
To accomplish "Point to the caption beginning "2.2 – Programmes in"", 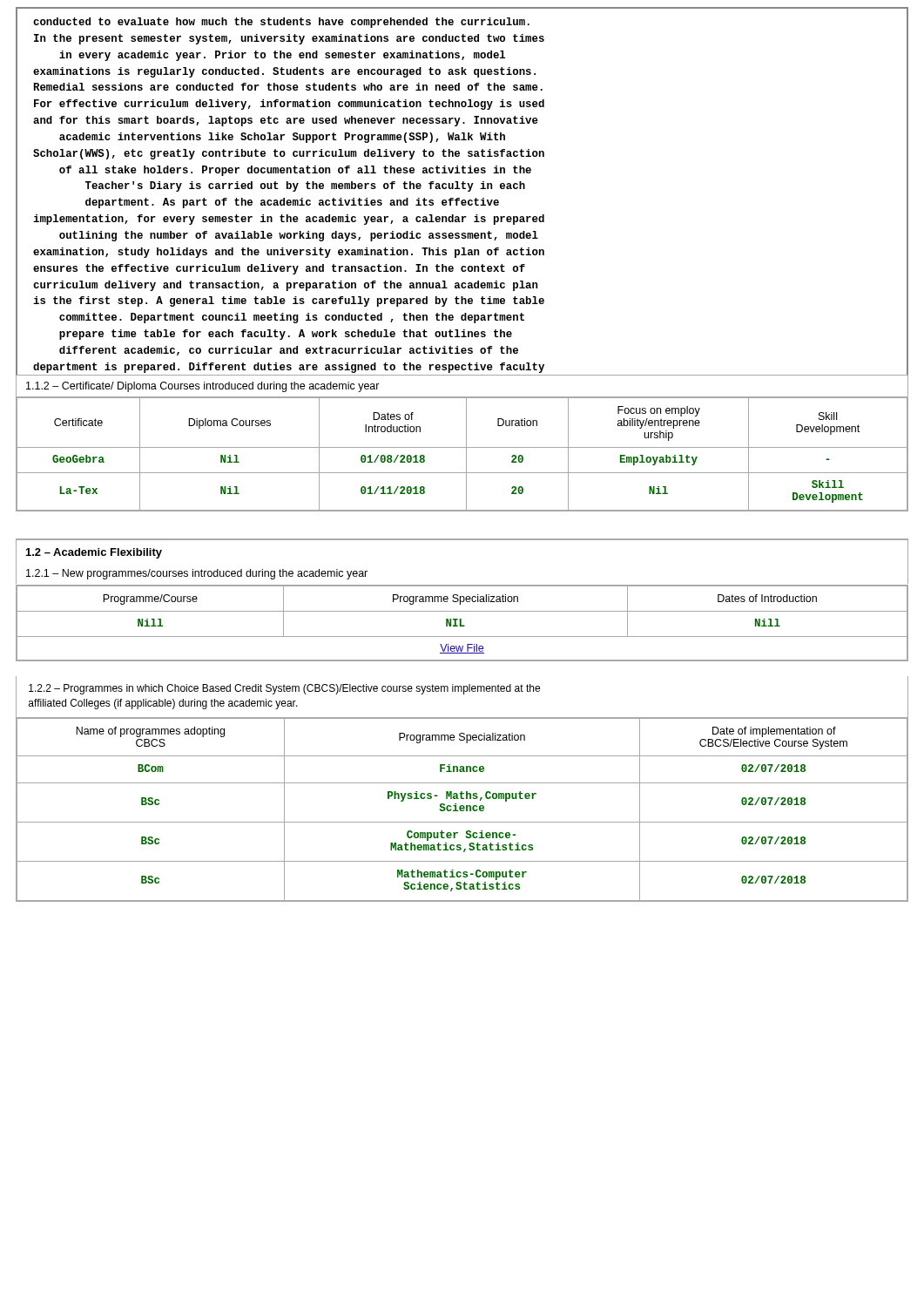I will click(x=283, y=696).
